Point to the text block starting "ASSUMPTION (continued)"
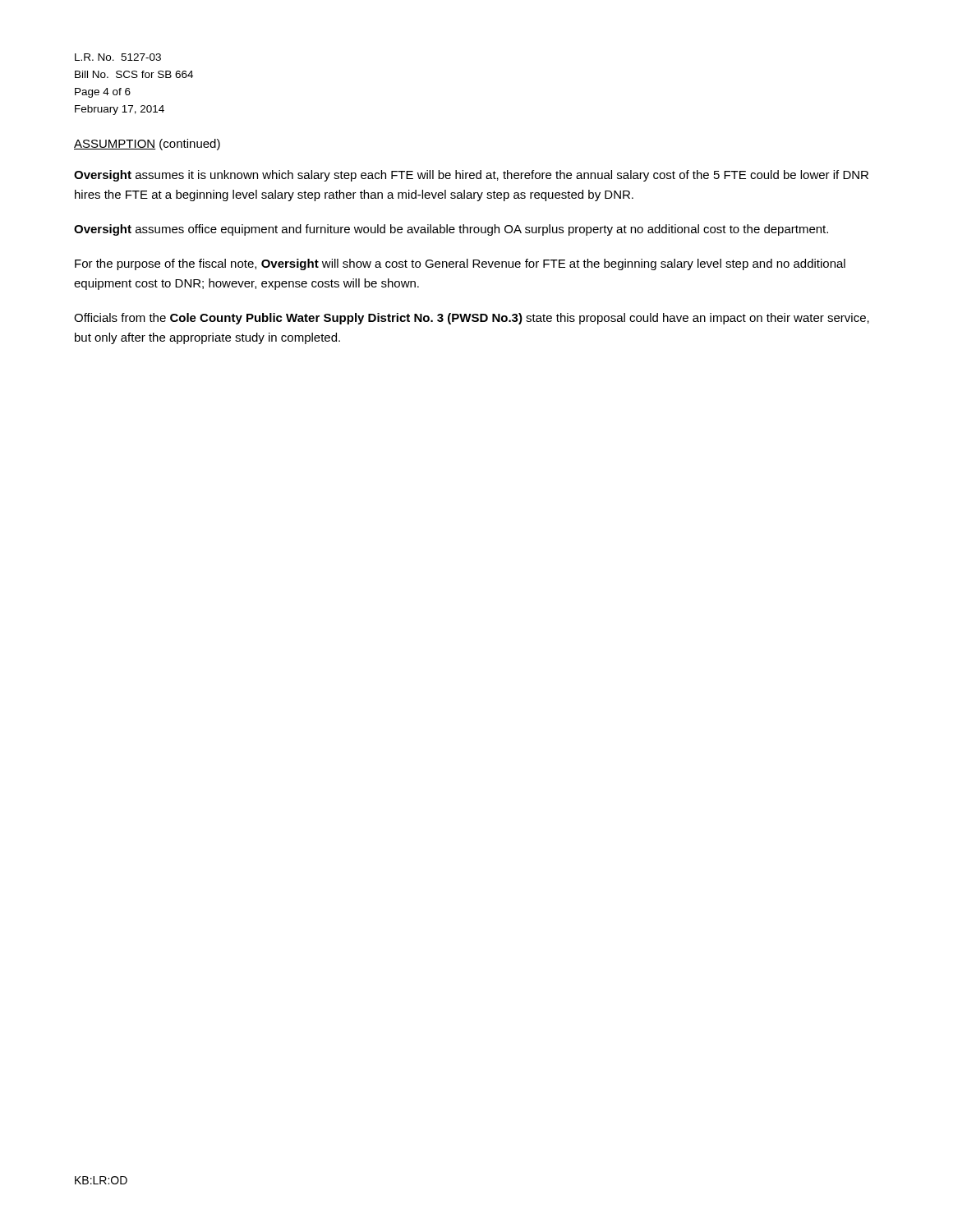This screenshot has height=1232, width=953. [x=147, y=143]
